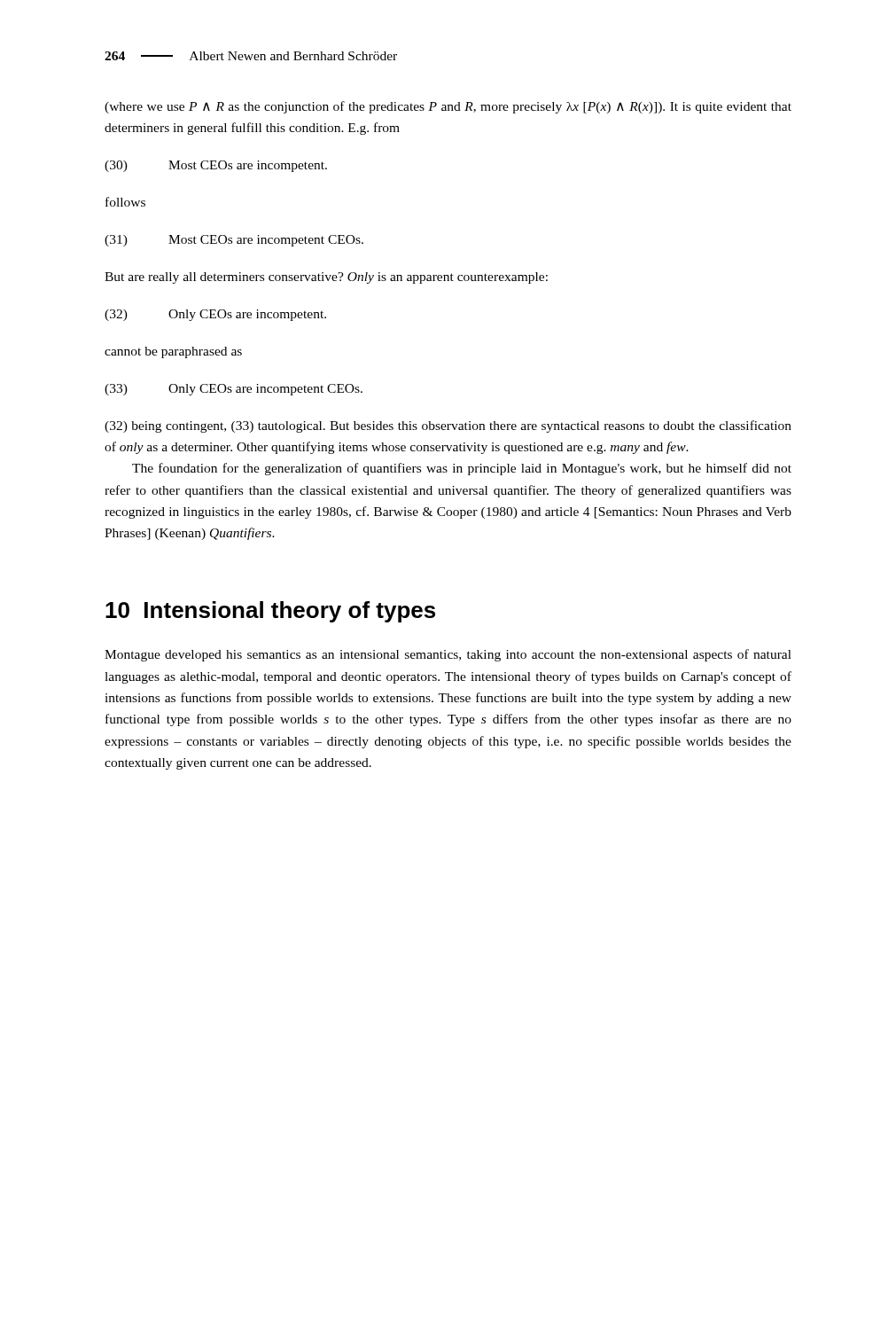
Task: Click on the element starting "Montague developed his semantics as an"
Action: [448, 708]
